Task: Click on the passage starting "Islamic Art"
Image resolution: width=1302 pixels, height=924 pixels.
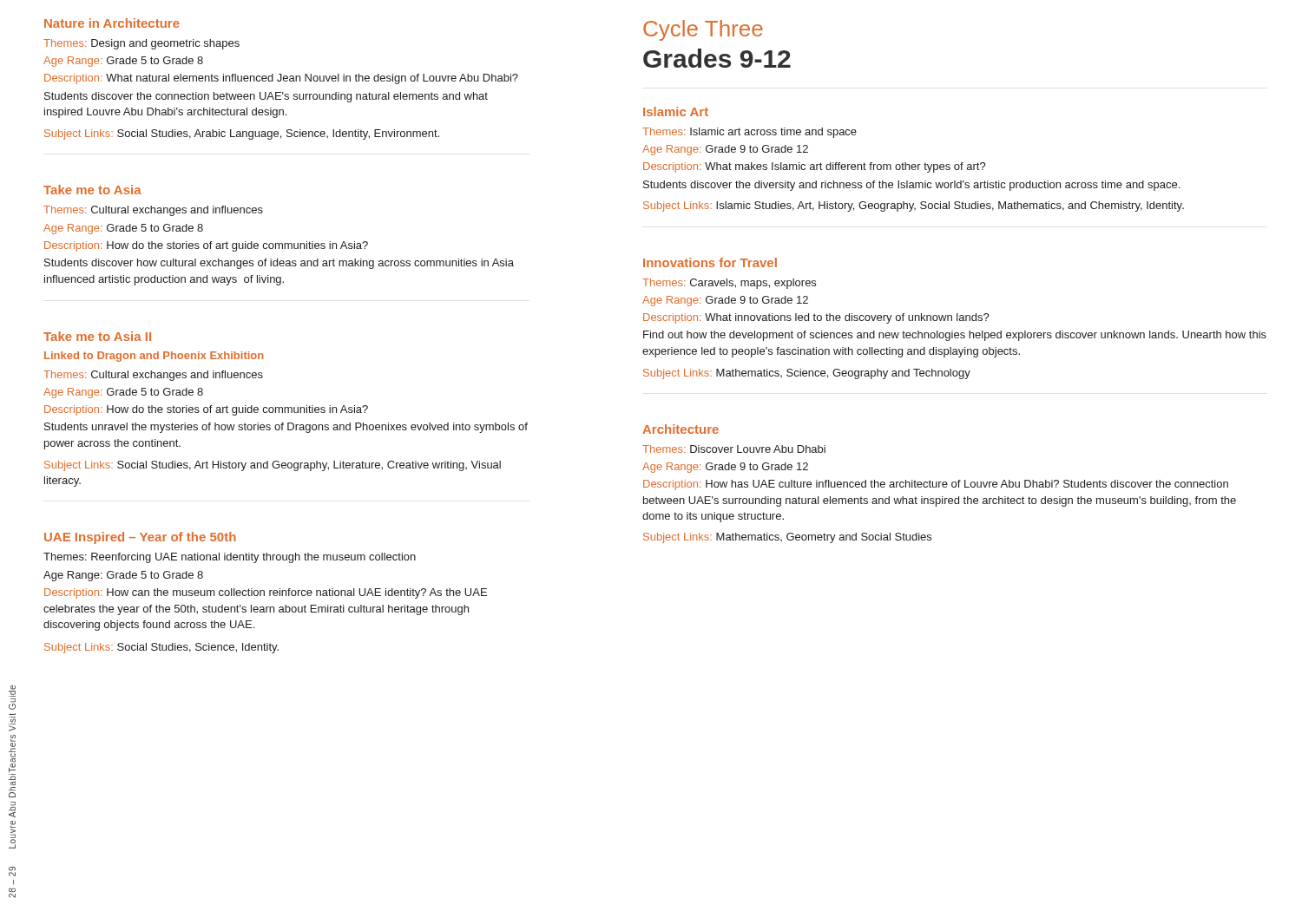Action: [x=675, y=111]
